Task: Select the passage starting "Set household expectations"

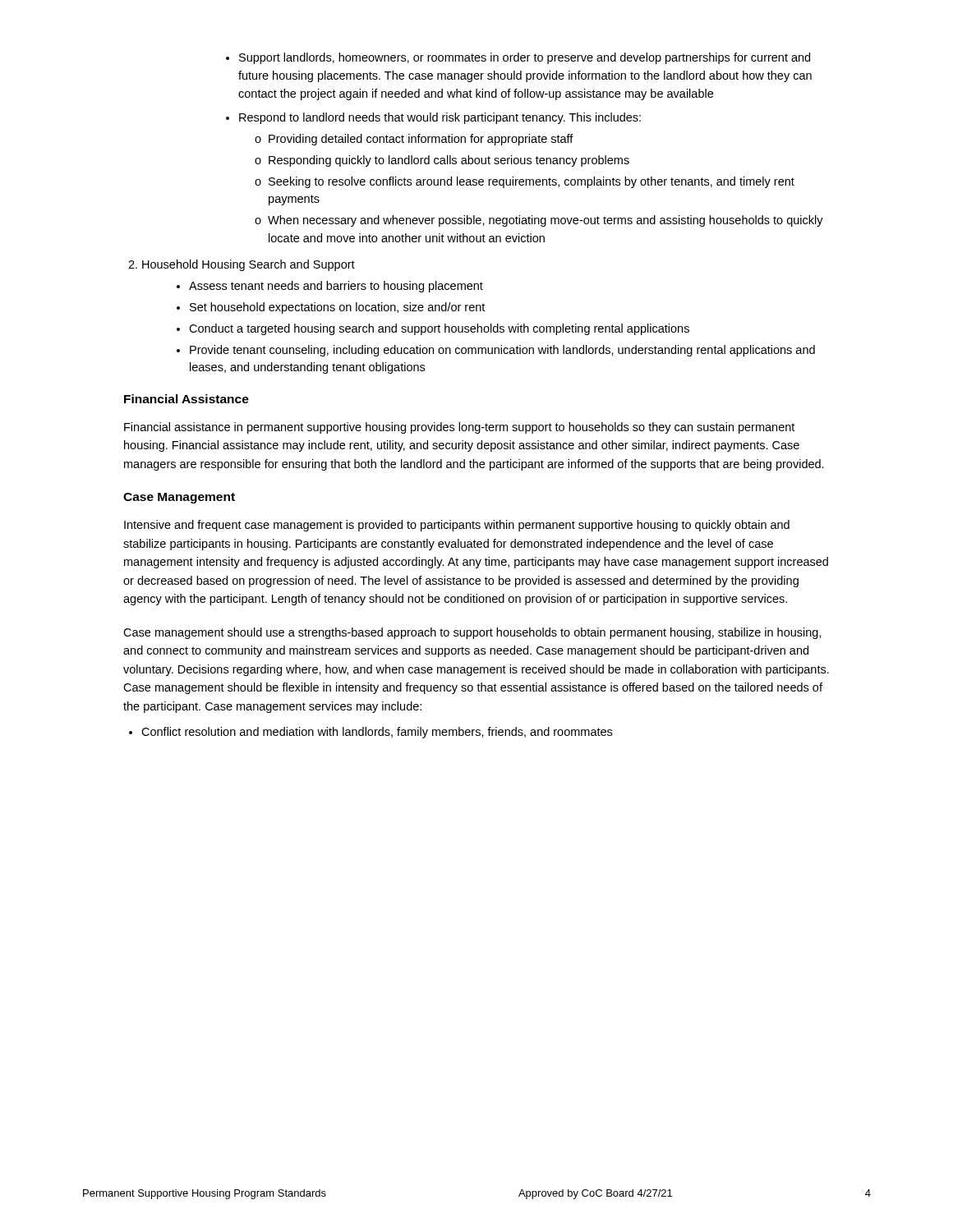Action: click(x=331, y=308)
